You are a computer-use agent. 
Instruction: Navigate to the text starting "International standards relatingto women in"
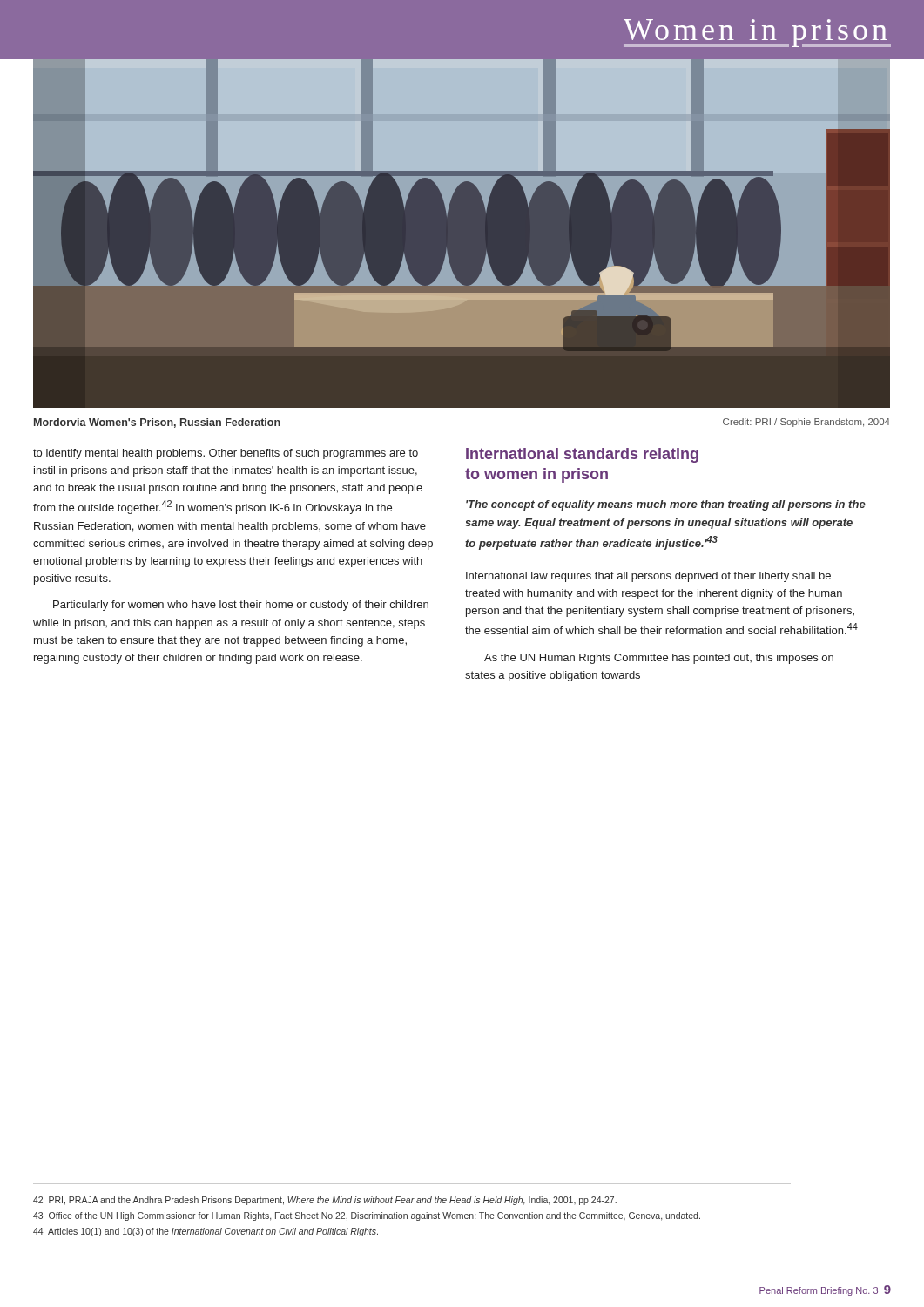click(582, 464)
